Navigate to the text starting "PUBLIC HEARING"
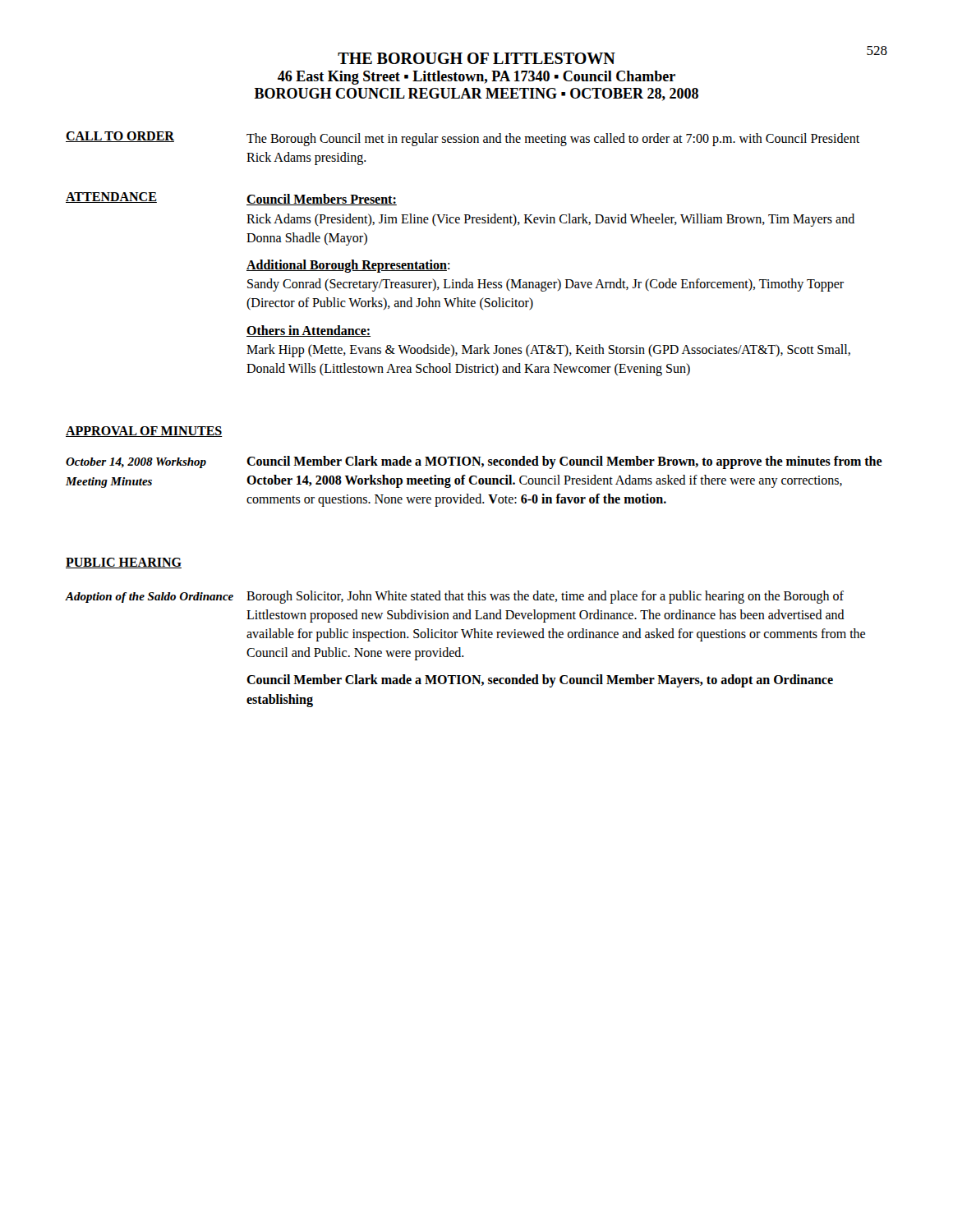 pyautogui.click(x=124, y=562)
